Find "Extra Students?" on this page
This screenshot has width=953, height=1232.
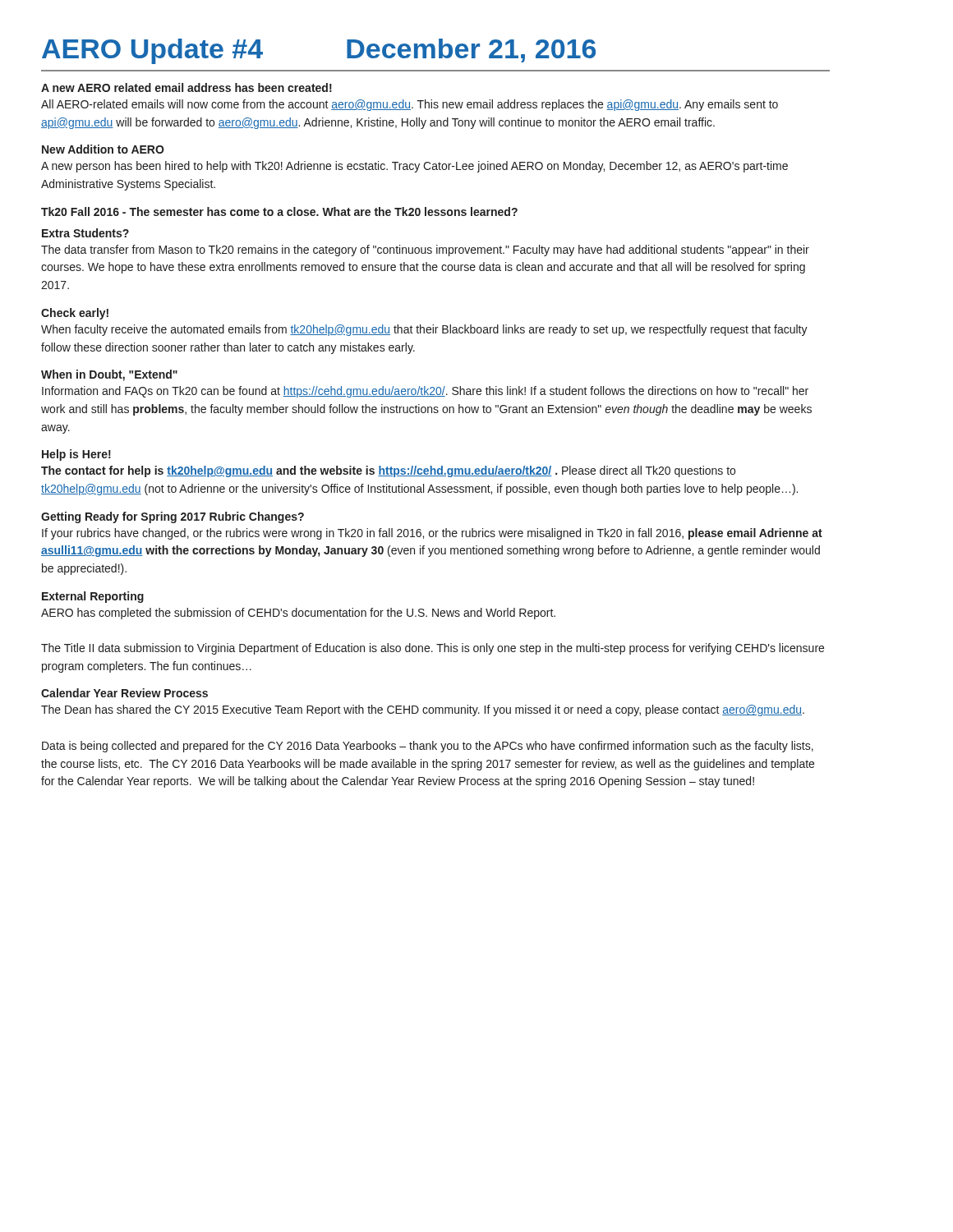(x=85, y=233)
